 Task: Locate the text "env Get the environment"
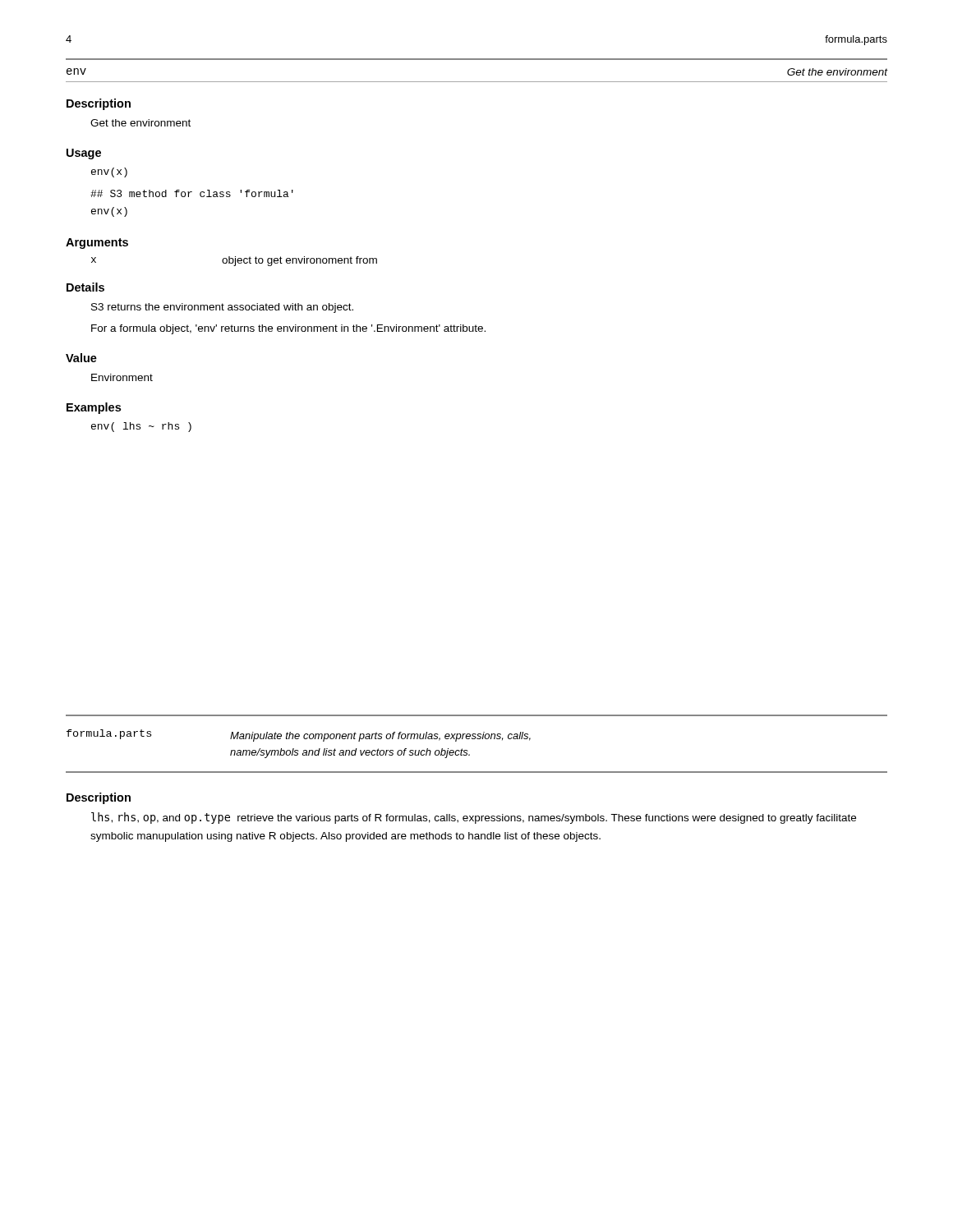click(x=476, y=71)
